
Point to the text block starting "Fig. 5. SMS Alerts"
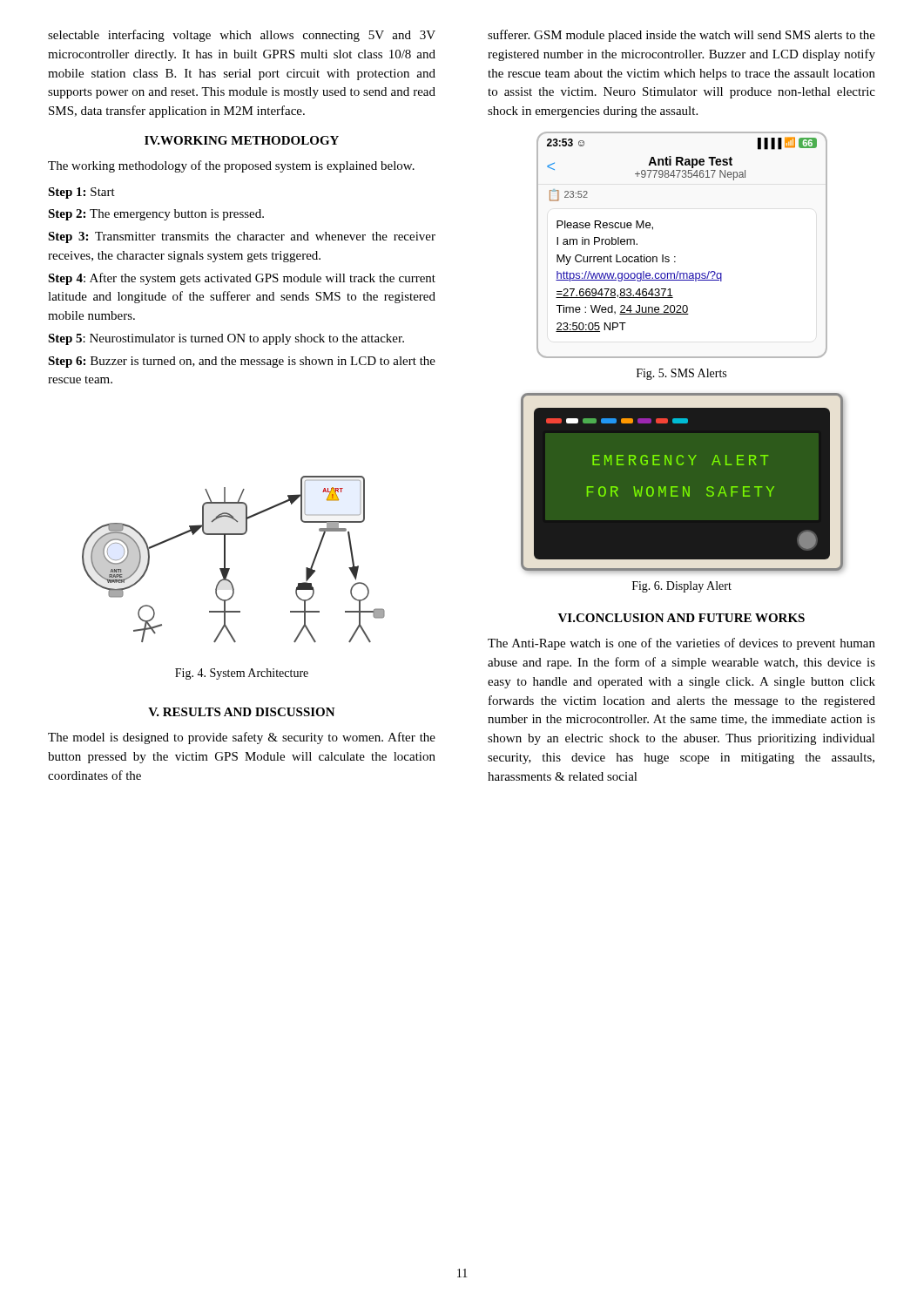pos(681,374)
